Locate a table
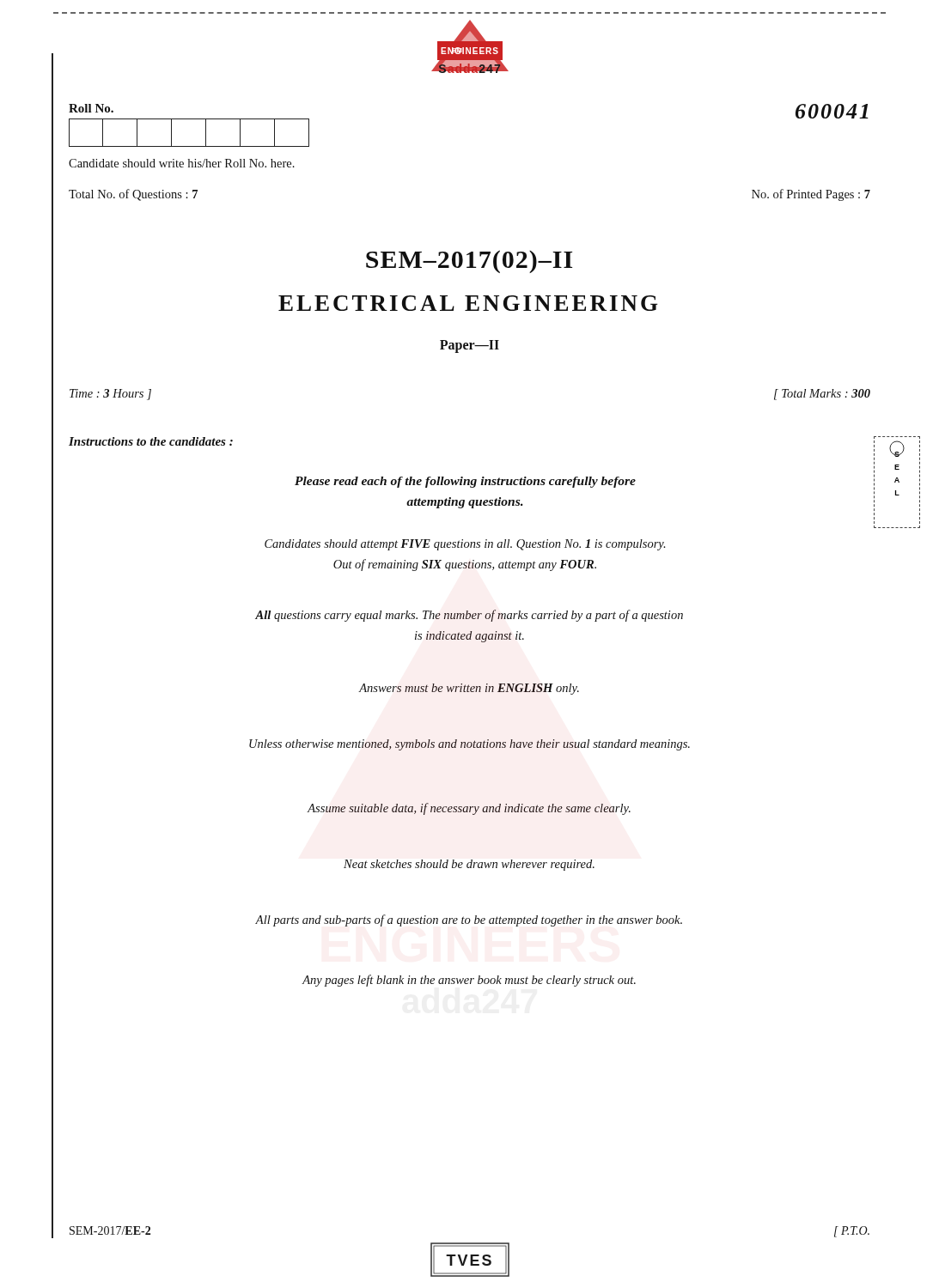Screen dimensions: 1288x939 tap(189, 133)
